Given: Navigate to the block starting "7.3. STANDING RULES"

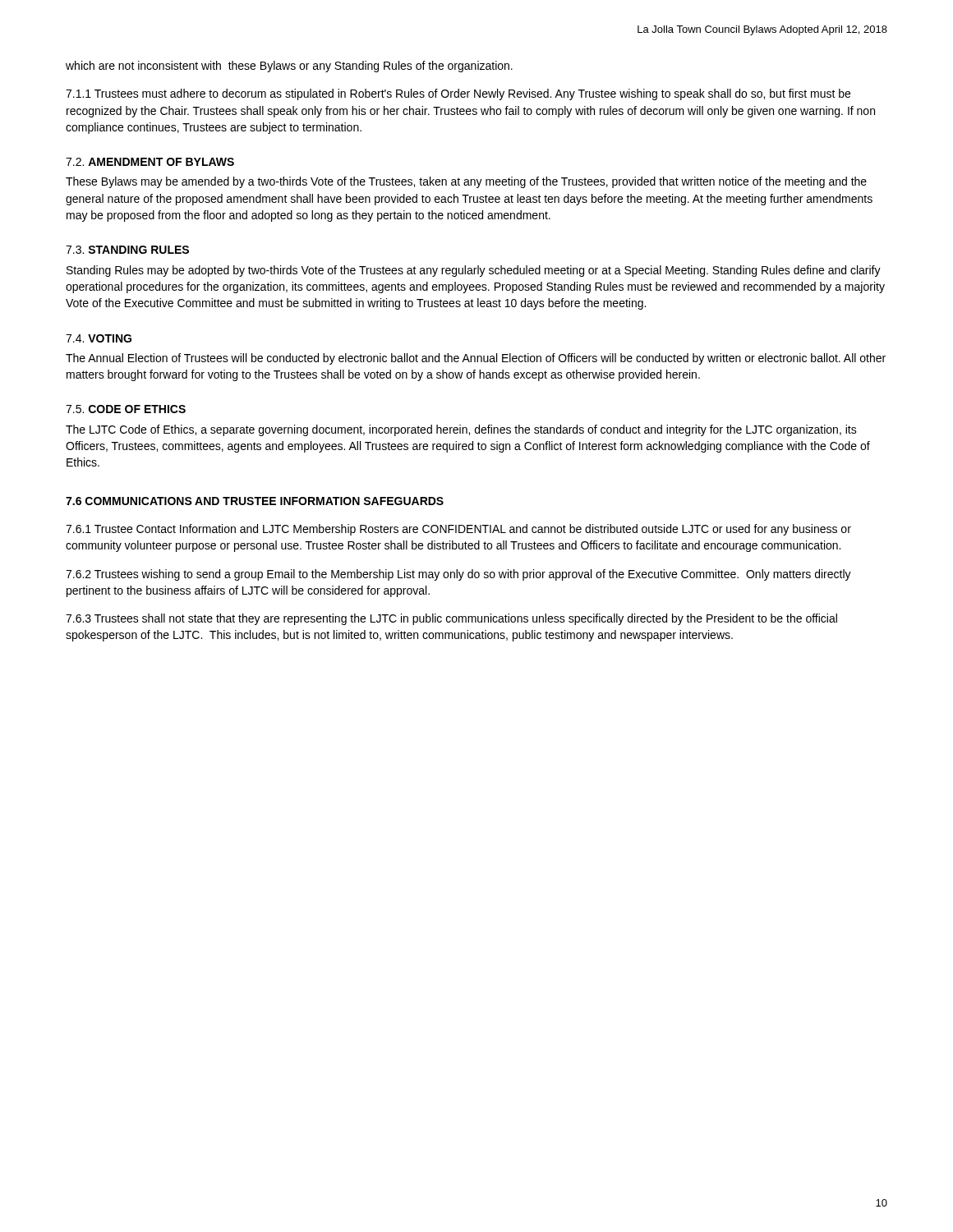Looking at the screenshot, I should click(128, 250).
